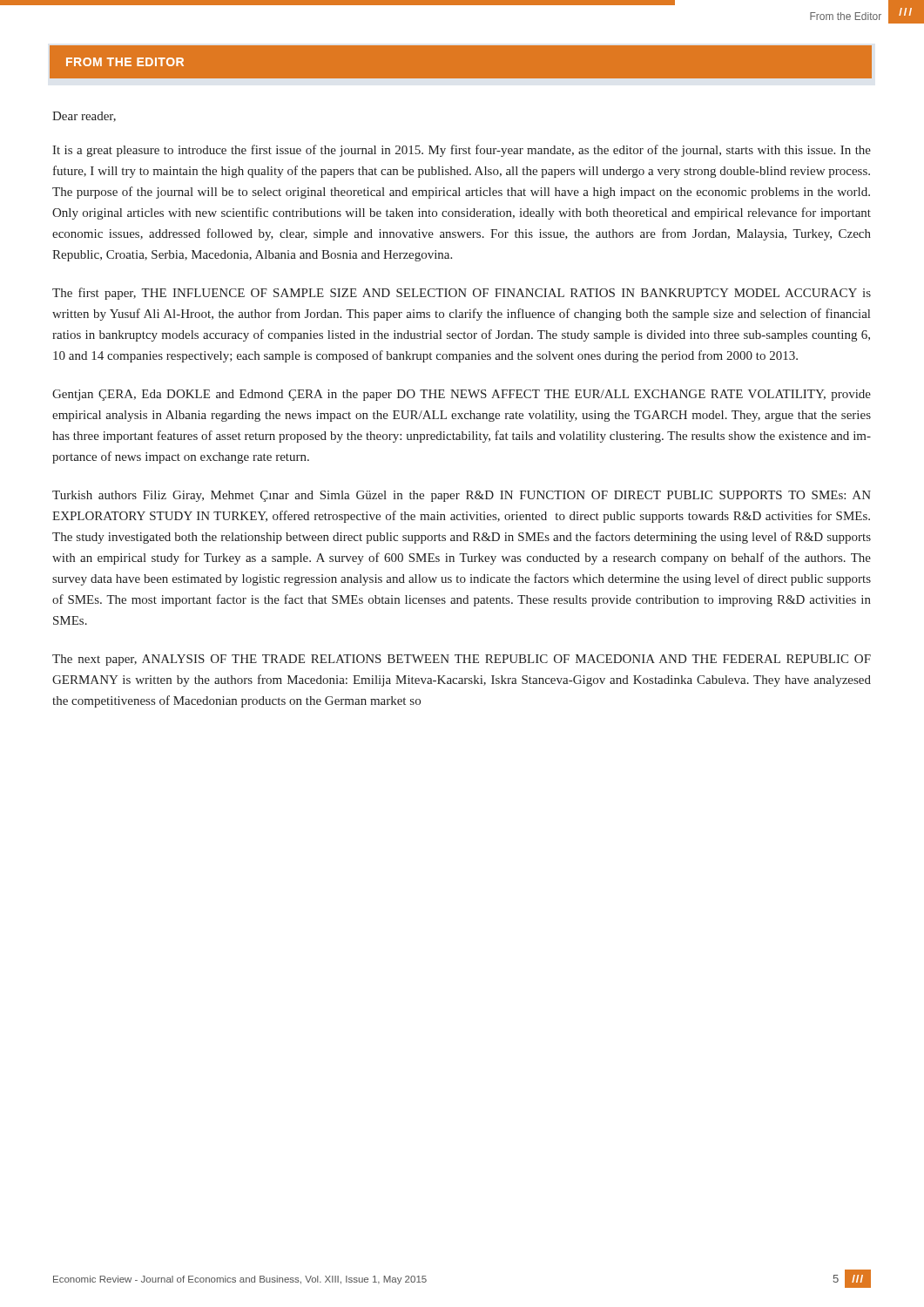The height and width of the screenshot is (1307, 924).
Task: Select the text block with the text "Turkish authors Filiz Giray, Mehmet Çınar"
Action: (462, 558)
